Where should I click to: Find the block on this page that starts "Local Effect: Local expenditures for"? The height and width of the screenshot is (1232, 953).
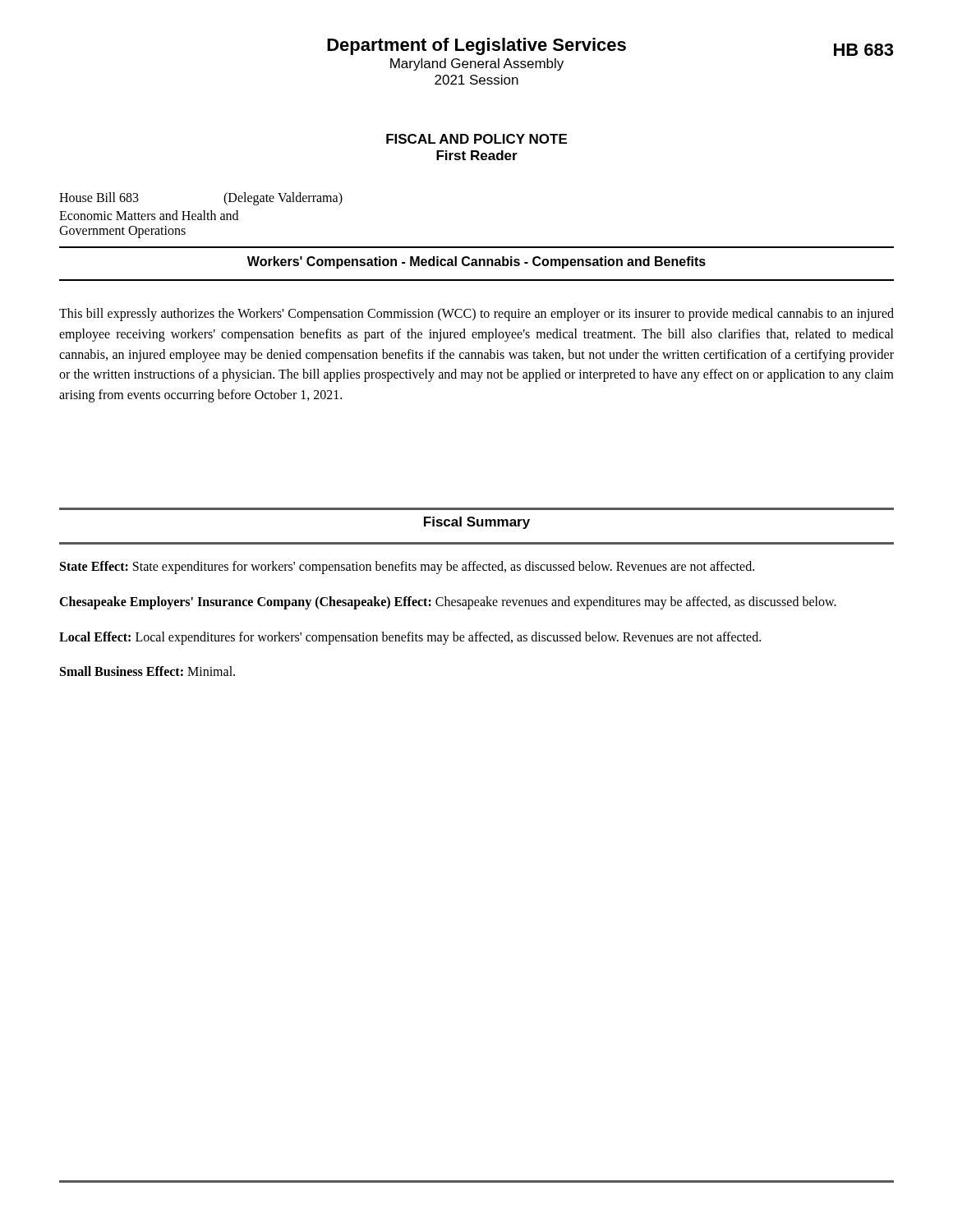click(x=410, y=637)
